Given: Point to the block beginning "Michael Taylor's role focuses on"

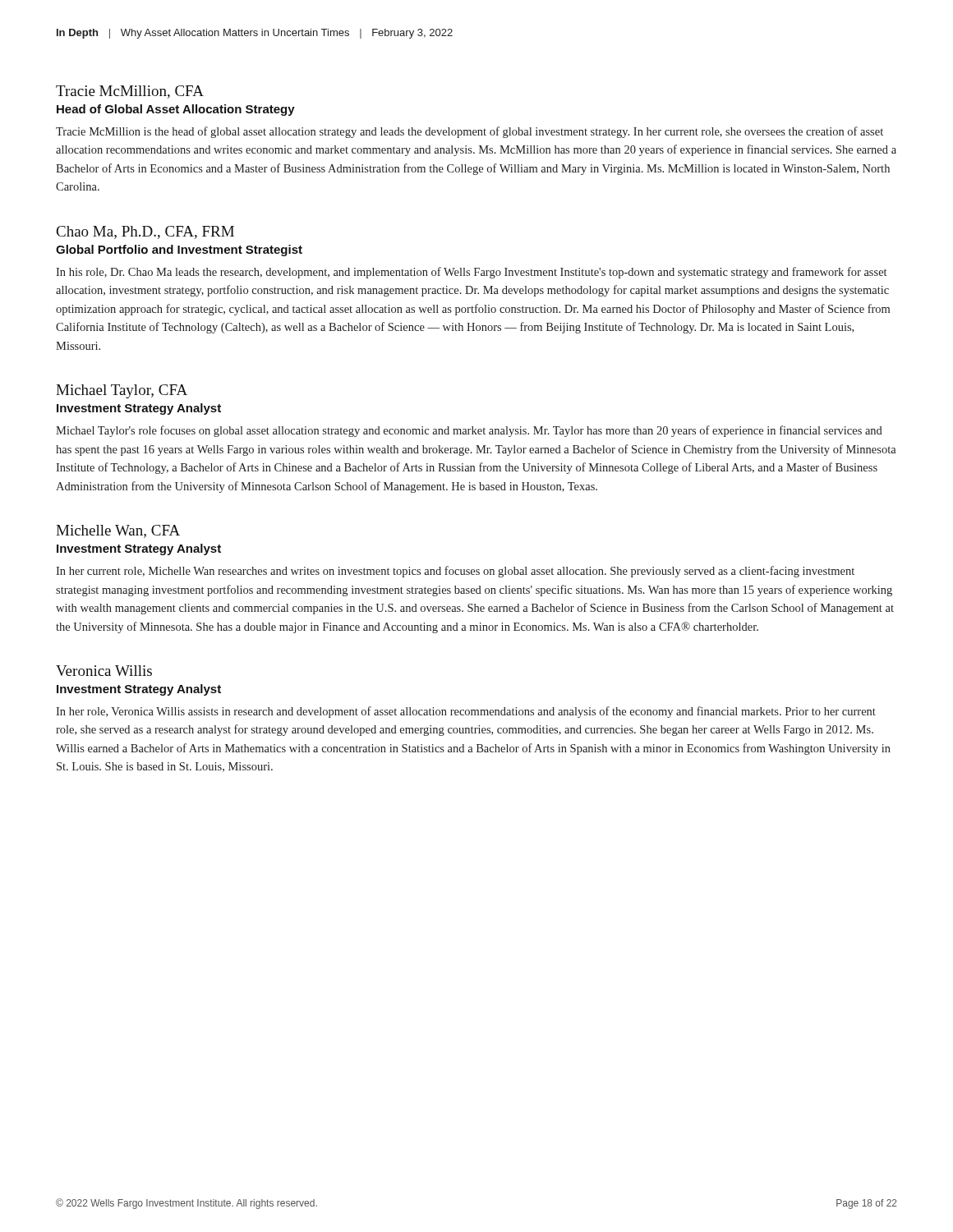Looking at the screenshot, I should click(476, 458).
